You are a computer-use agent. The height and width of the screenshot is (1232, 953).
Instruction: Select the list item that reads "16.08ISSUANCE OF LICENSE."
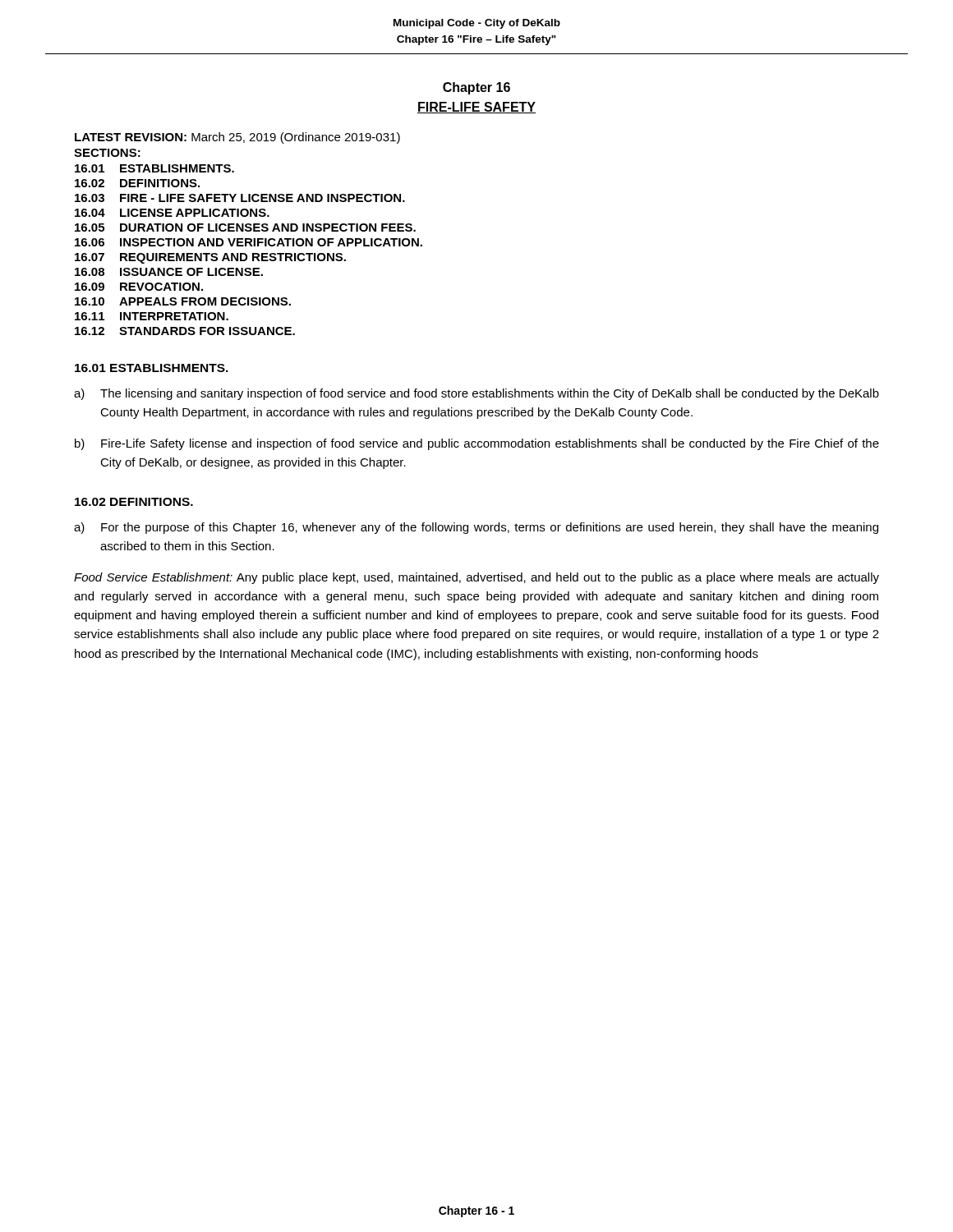pos(169,272)
